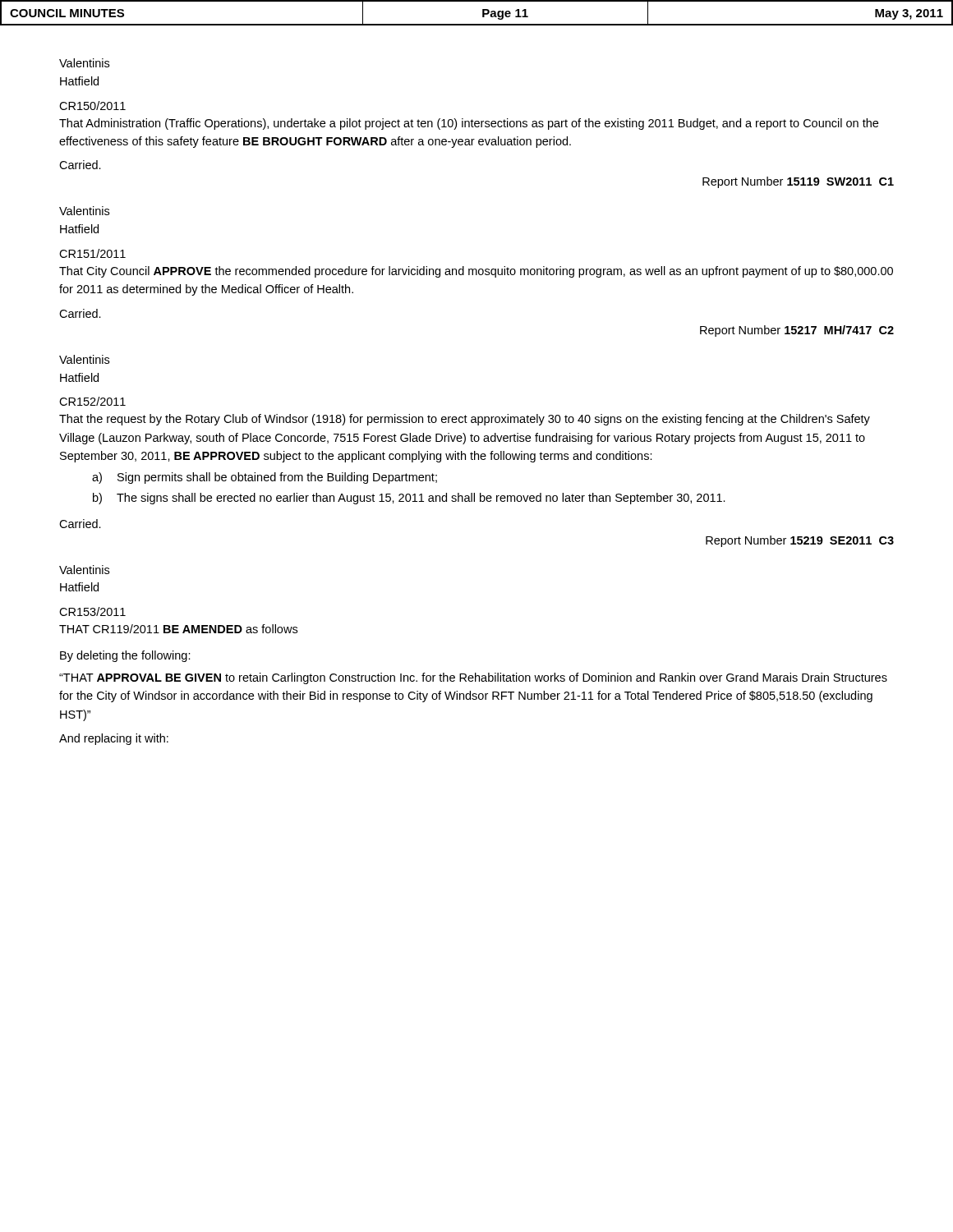953x1232 pixels.
Task: Locate the block starting "THAT CR119/2011 BE AMENDED as follows"
Action: point(179,629)
